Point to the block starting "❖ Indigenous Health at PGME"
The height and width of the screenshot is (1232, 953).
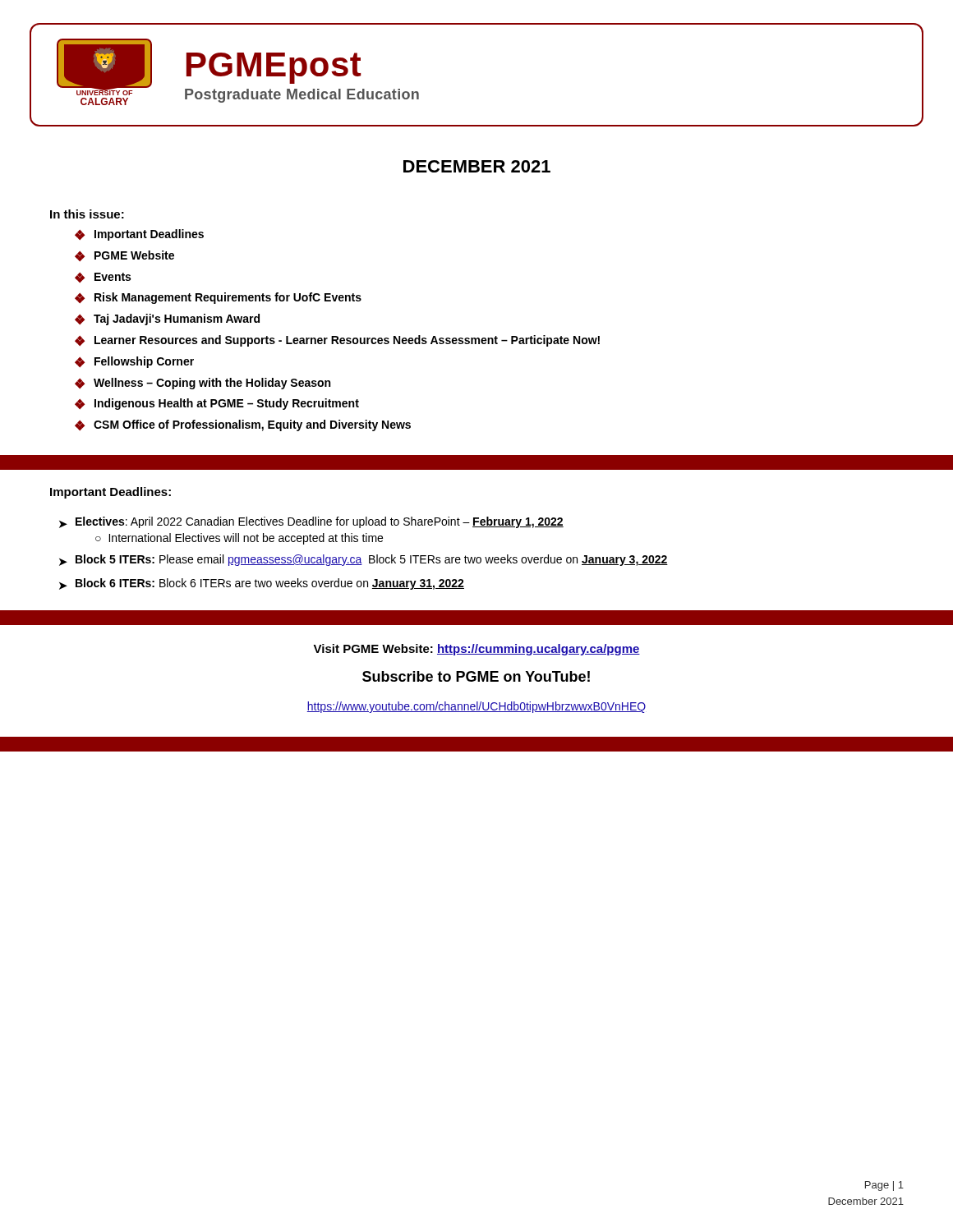coord(216,406)
